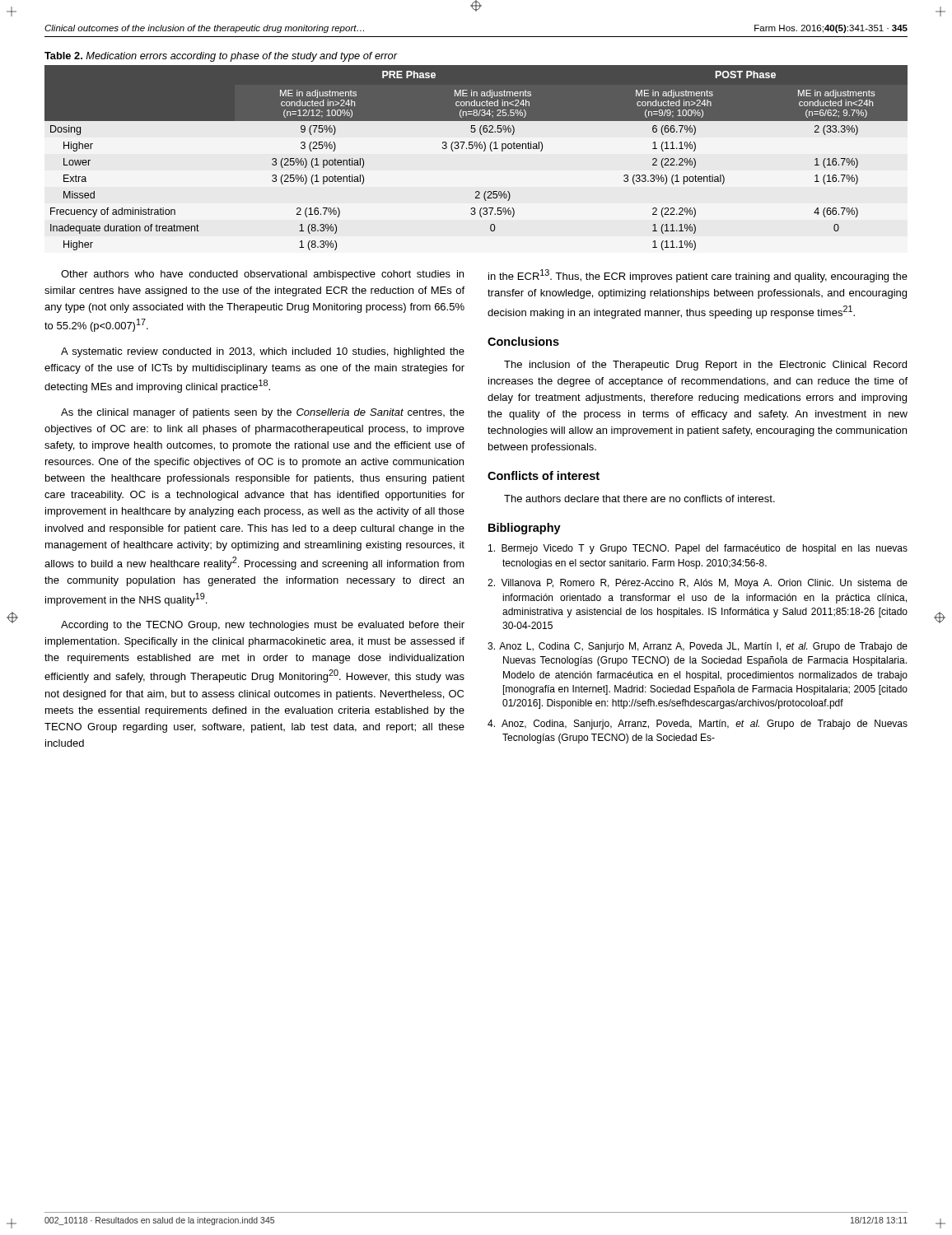
Task: Click on the text block with the text "The inclusion of the Therapeutic Drug Report in"
Action: (698, 406)
